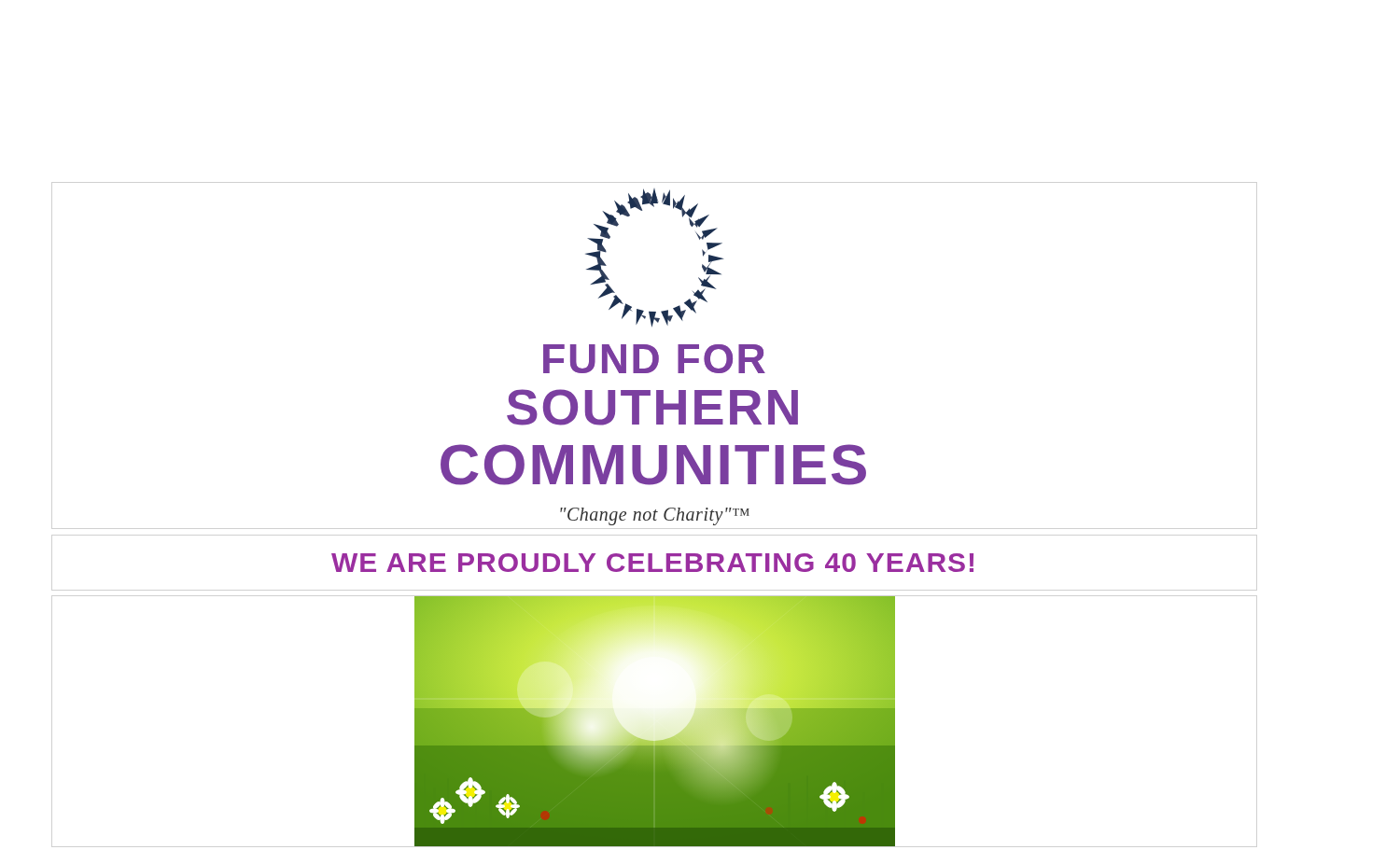Click on the photo
1400x850 pixels.
tap(654, 721)
